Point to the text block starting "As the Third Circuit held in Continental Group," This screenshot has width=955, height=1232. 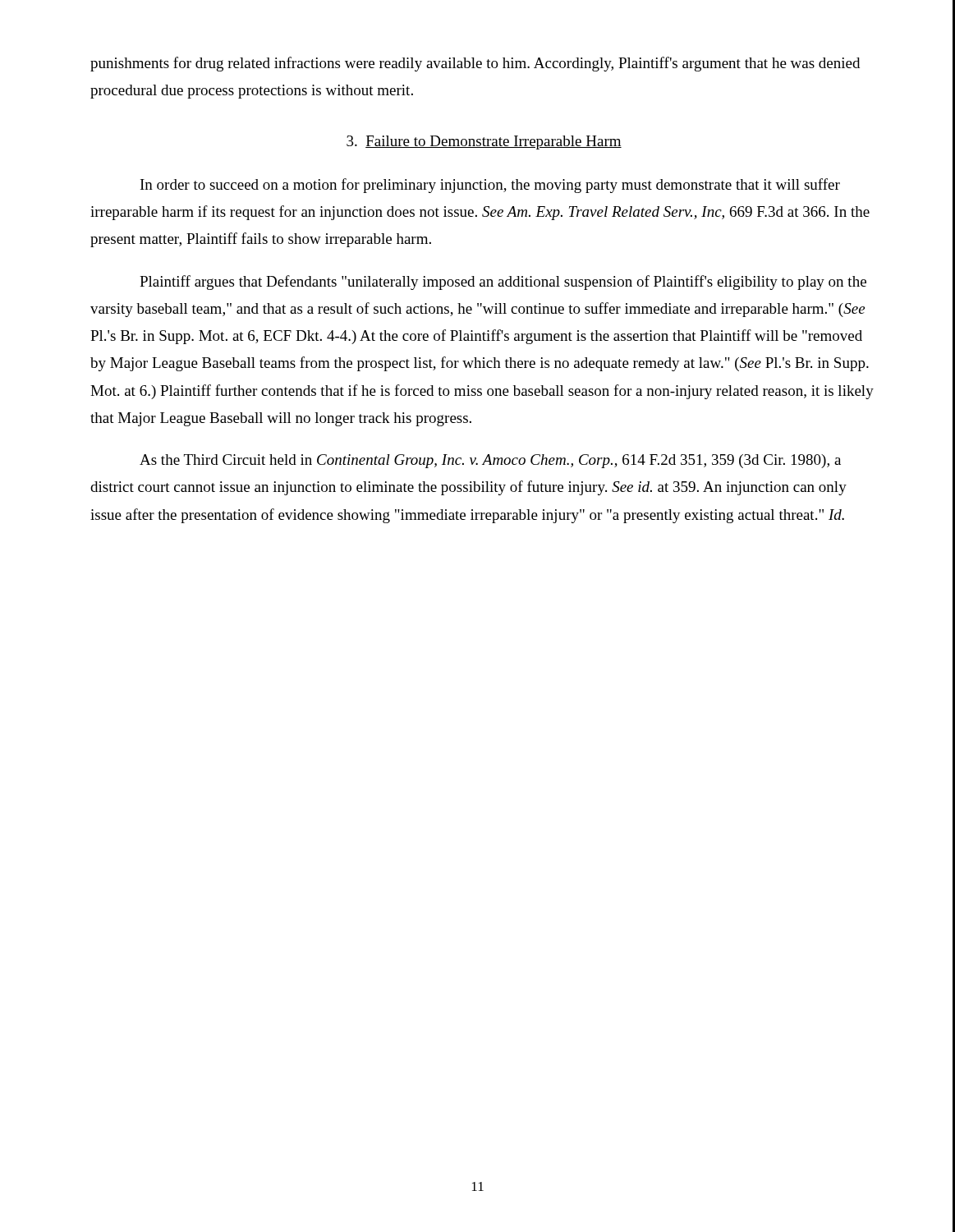pos(484,487)
